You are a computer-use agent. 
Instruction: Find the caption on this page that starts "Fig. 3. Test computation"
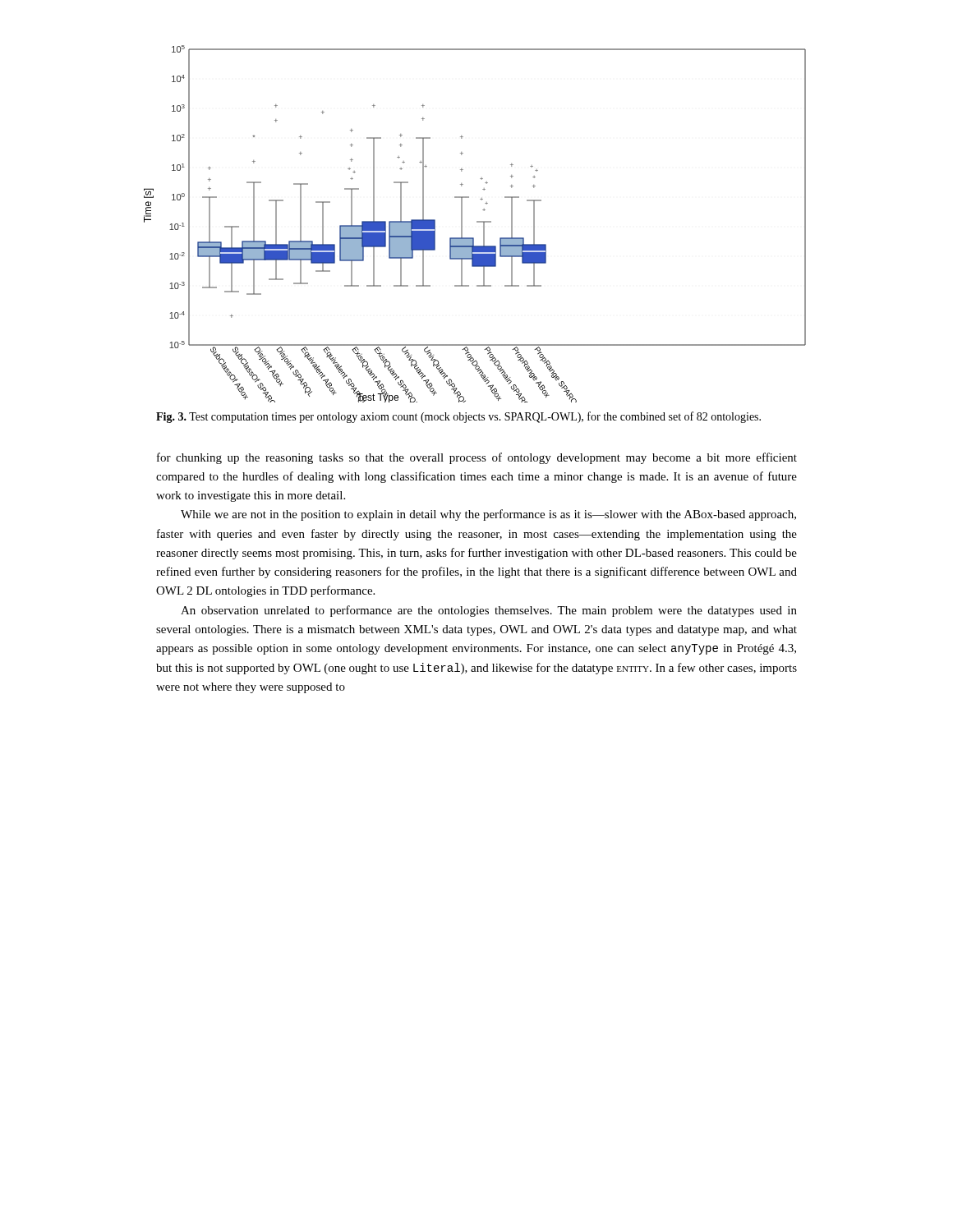pos(459,417)
